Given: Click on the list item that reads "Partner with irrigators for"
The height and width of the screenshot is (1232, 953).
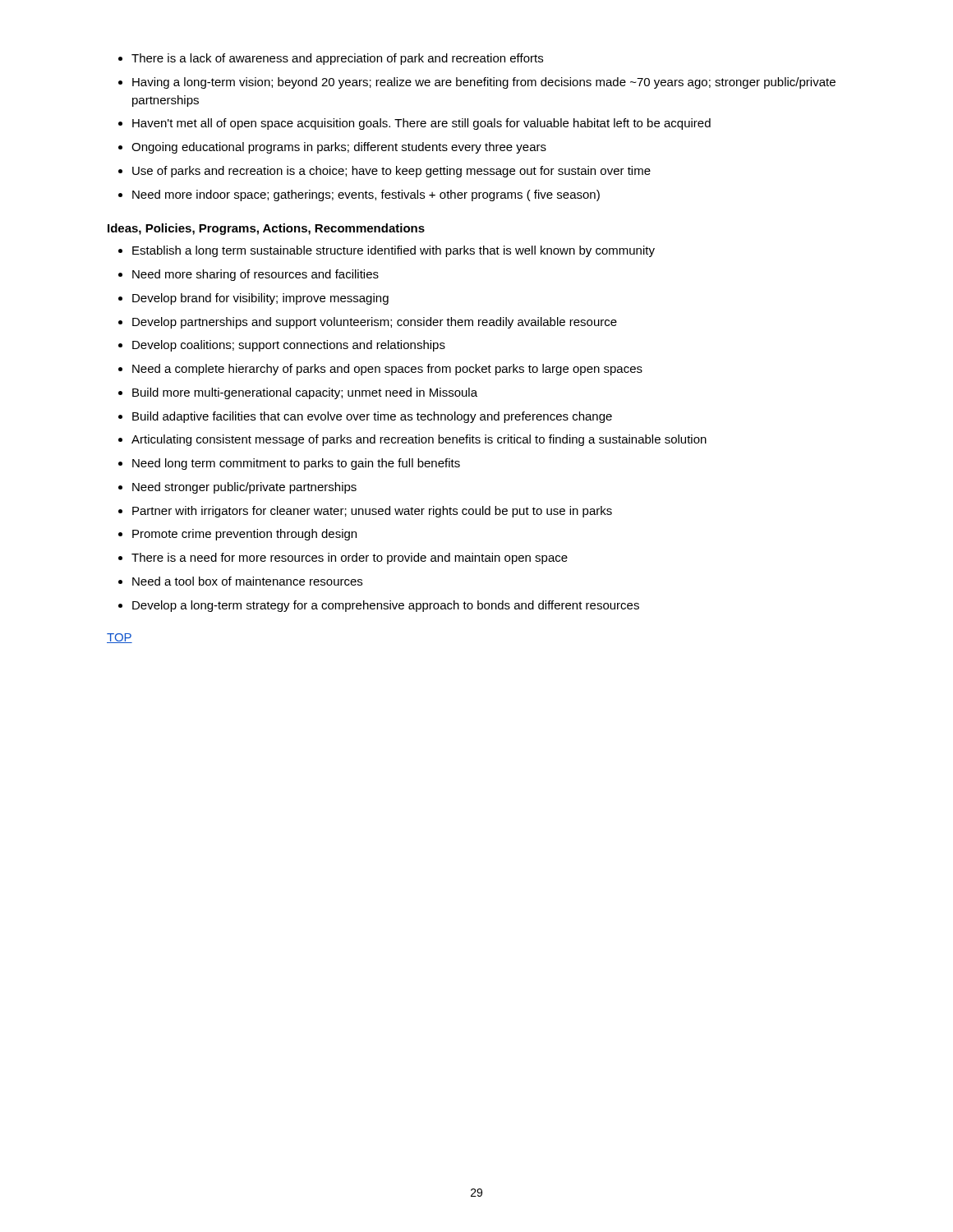Looking at the screenshot, I should click(372, 510).
